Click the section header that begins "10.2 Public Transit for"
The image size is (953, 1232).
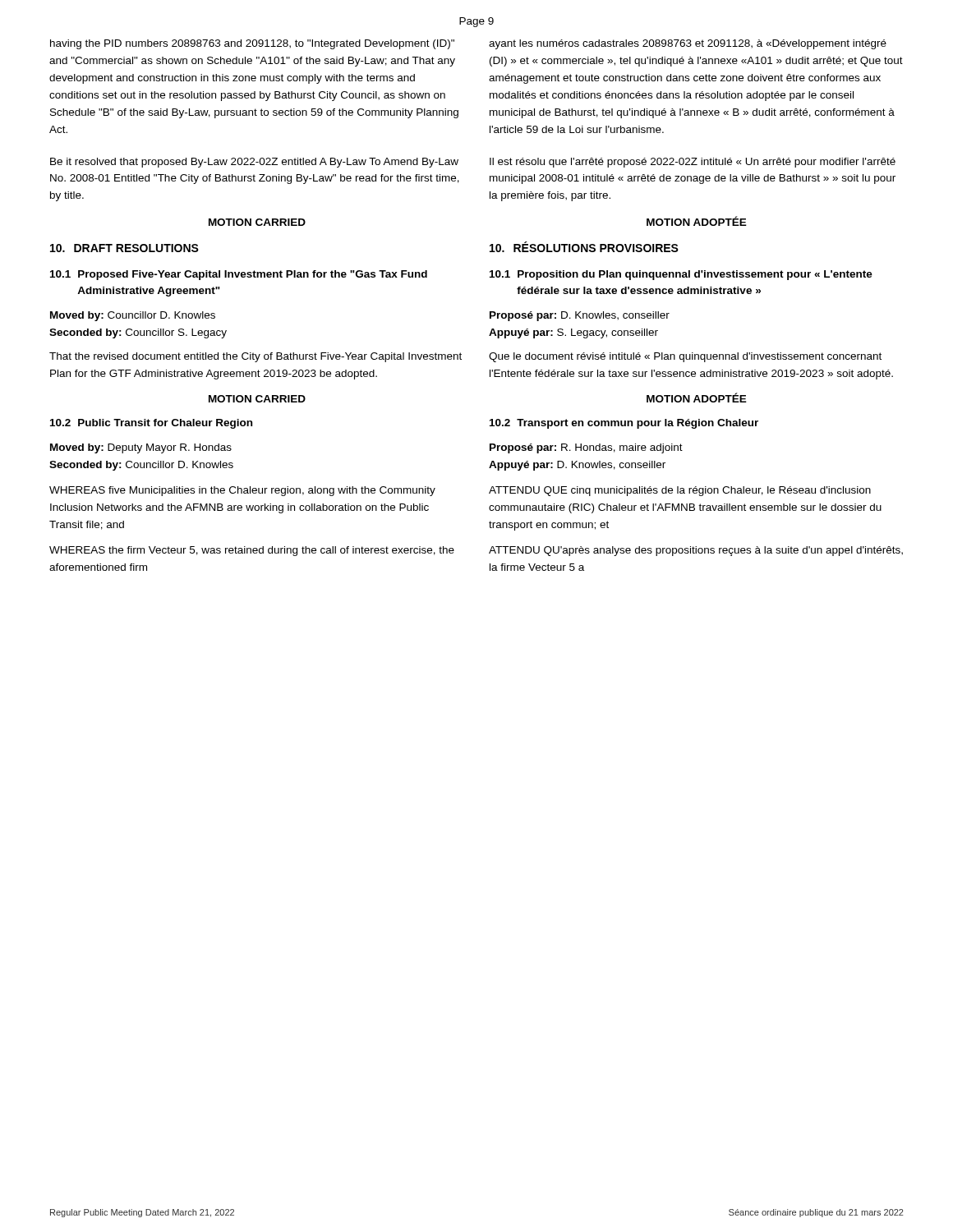click(x=151, y=423)
